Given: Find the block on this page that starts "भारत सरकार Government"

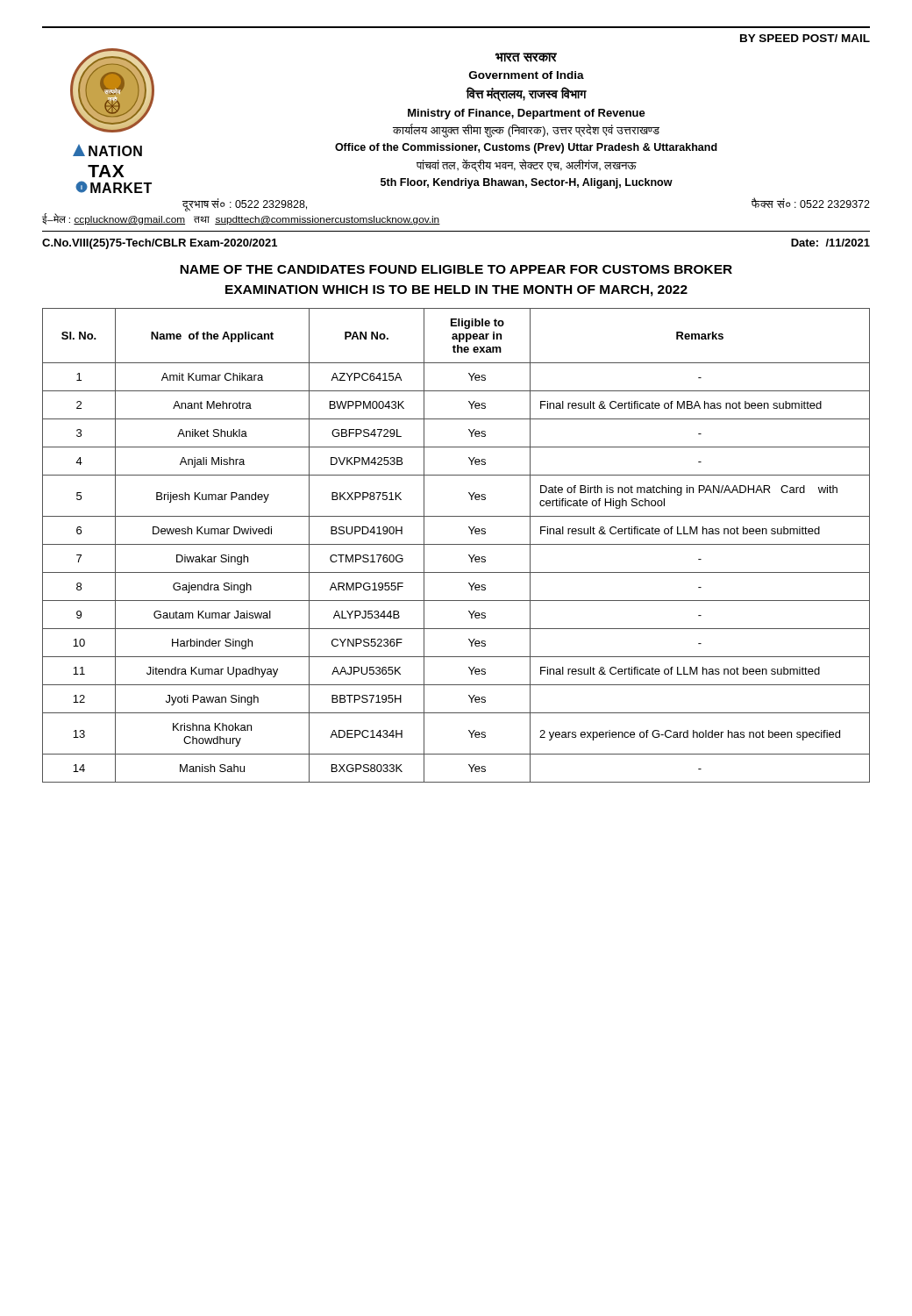Looking at the screenshot, I should 526,119.
